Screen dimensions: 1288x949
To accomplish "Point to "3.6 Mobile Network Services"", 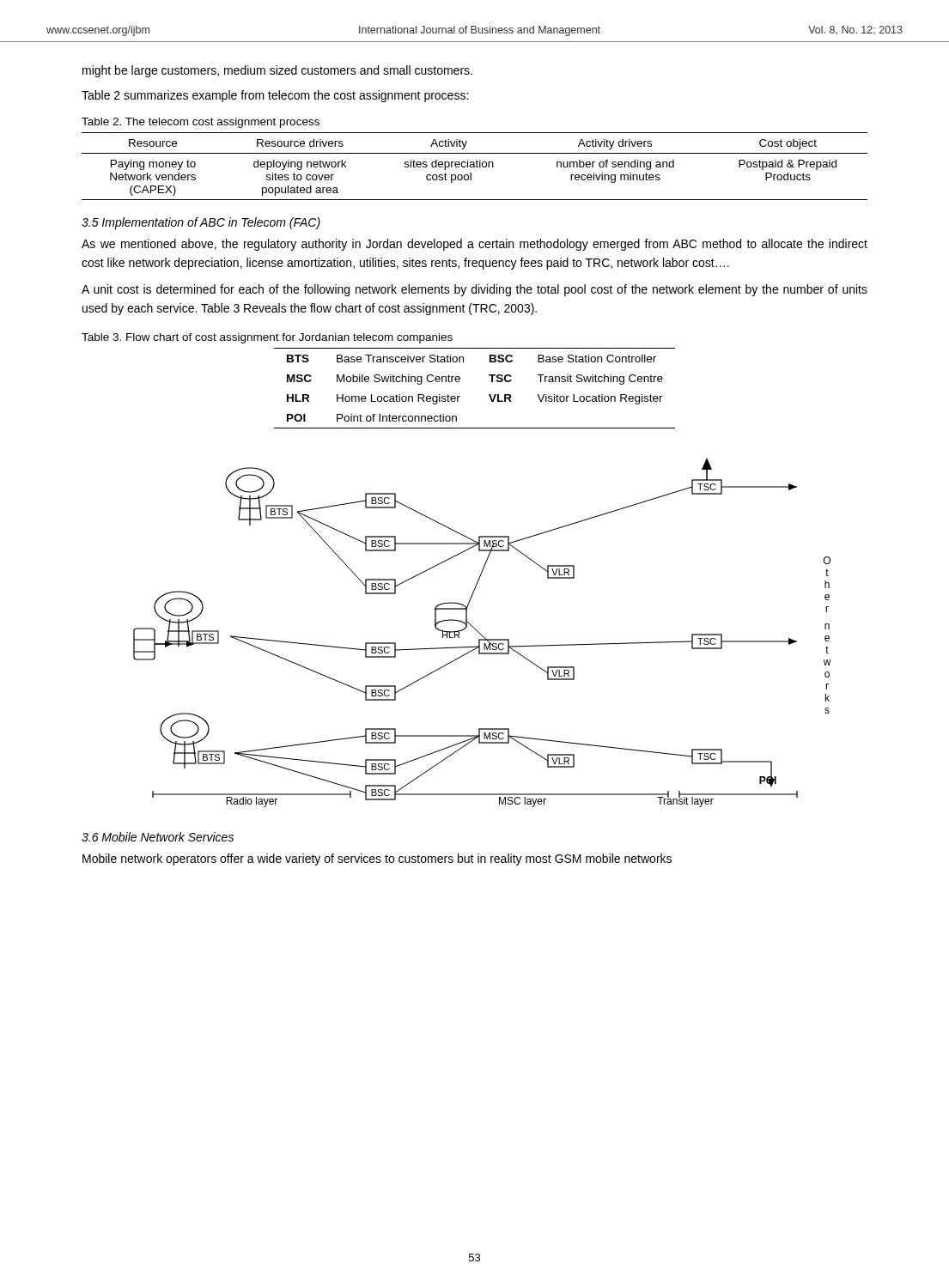I will click(158, 837).
